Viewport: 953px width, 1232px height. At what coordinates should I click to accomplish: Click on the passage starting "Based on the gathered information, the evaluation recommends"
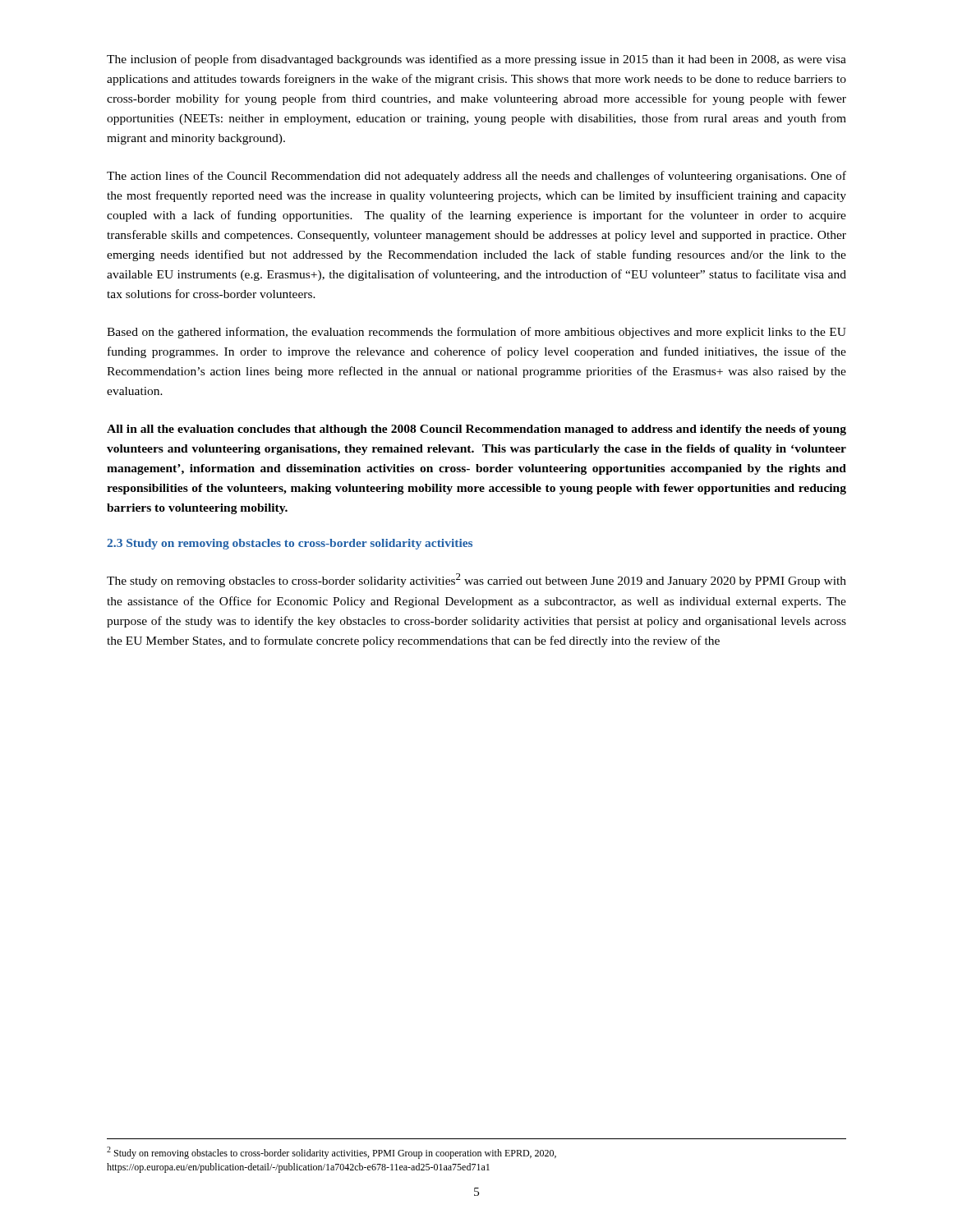476,361
